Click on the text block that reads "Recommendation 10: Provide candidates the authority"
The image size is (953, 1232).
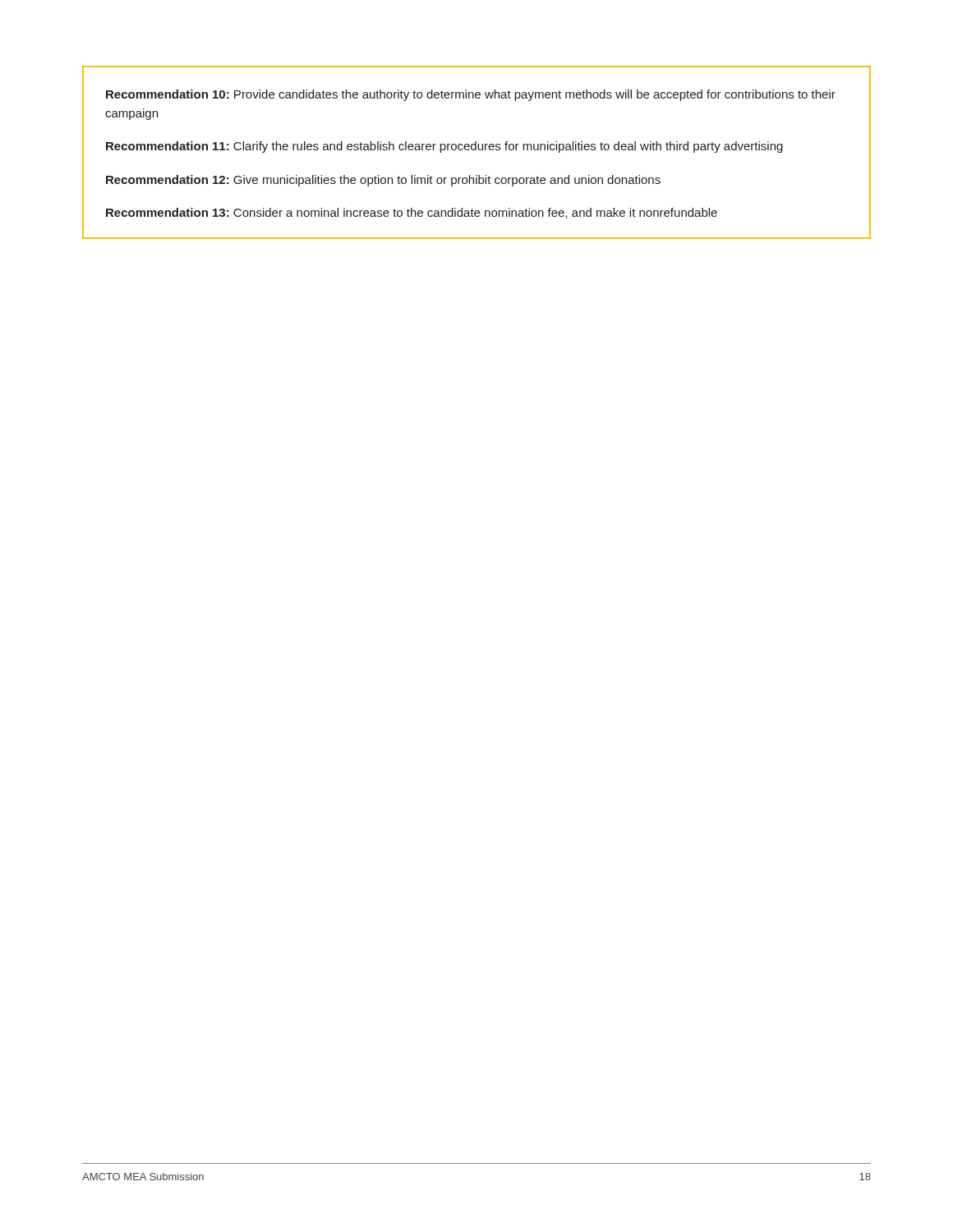(470, 103)
